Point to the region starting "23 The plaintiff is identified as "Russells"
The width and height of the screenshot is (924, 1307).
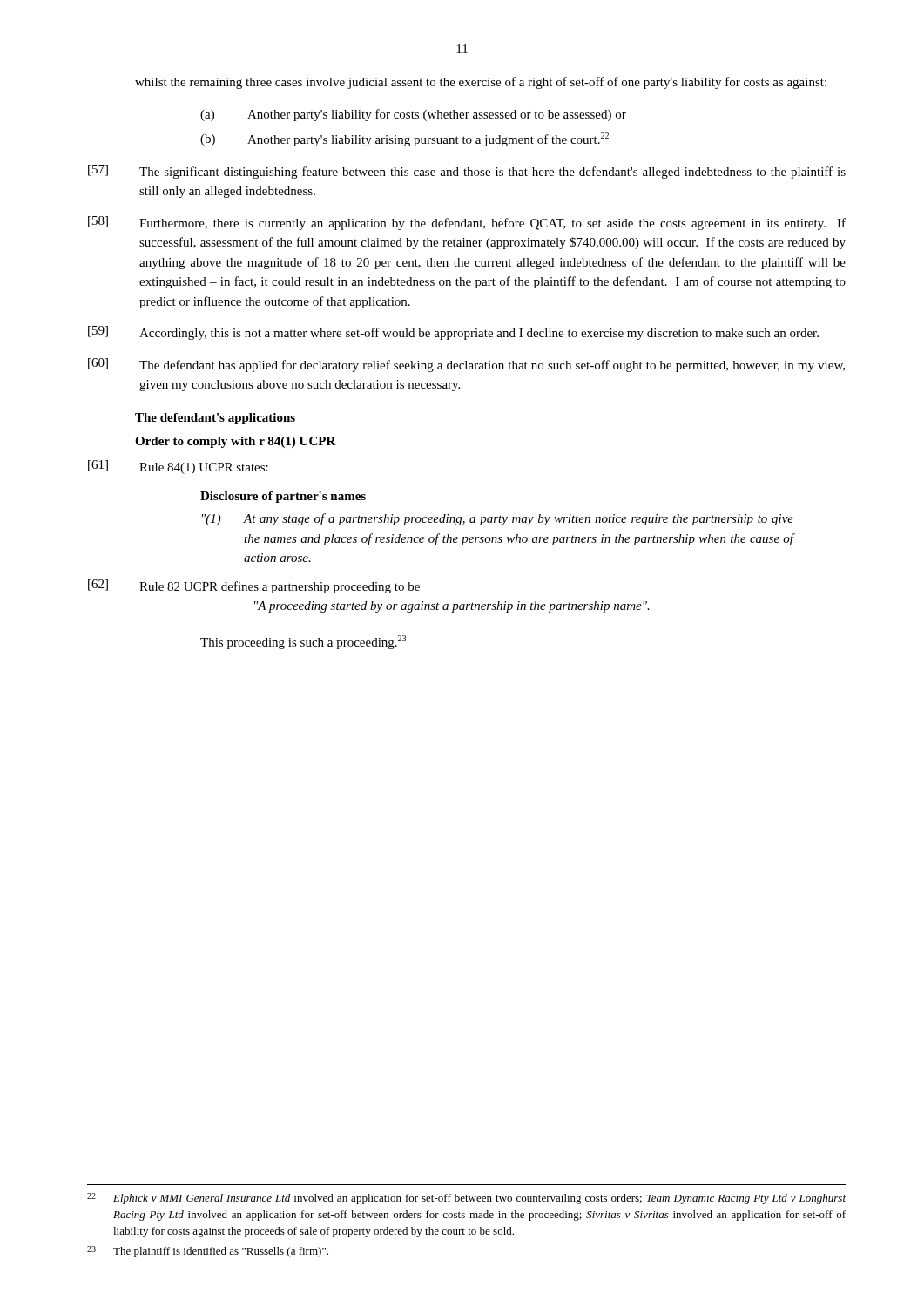click(208, 1252)
